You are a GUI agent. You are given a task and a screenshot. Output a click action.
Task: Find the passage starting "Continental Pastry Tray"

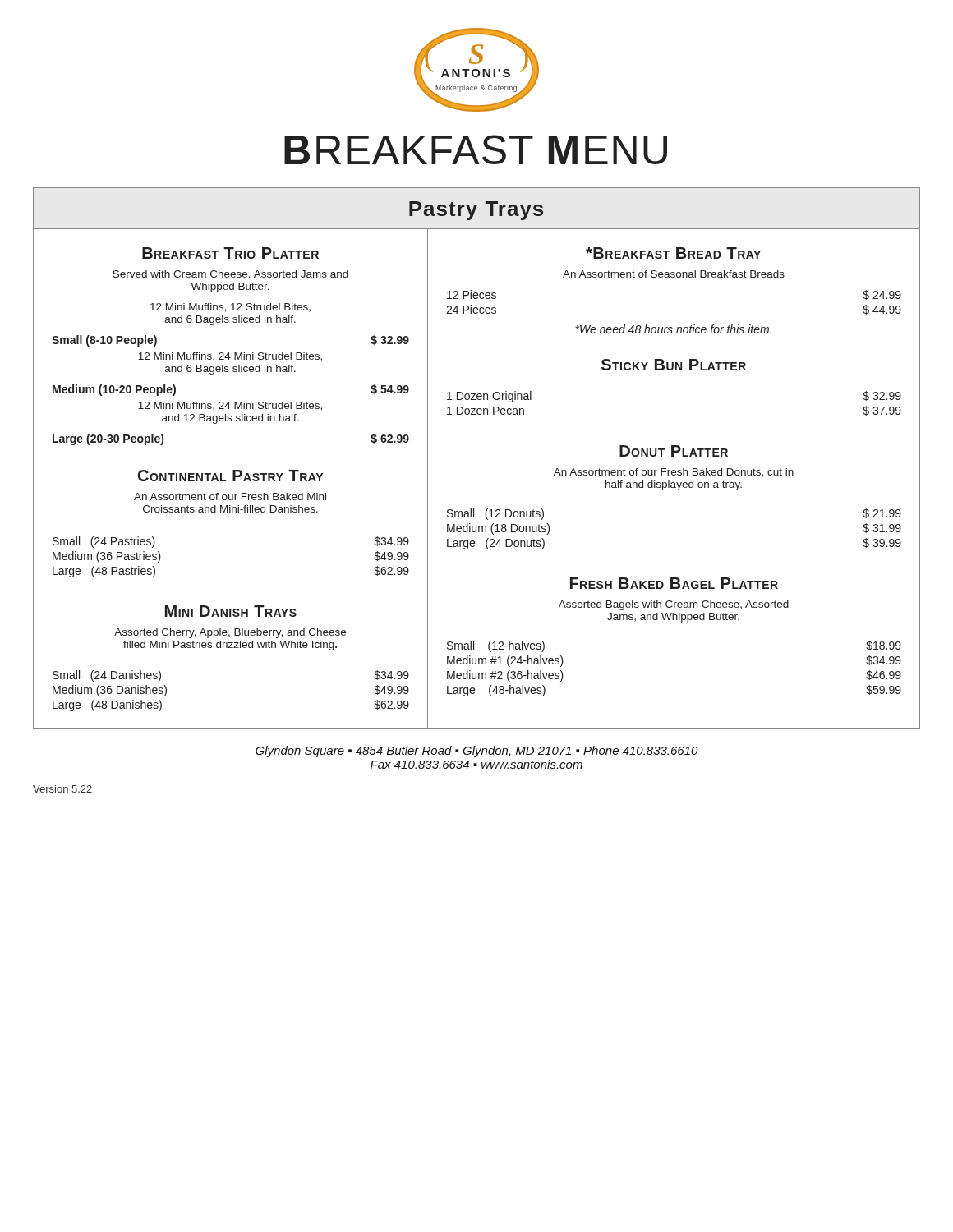pyautogui.click(x=230, y=476)
